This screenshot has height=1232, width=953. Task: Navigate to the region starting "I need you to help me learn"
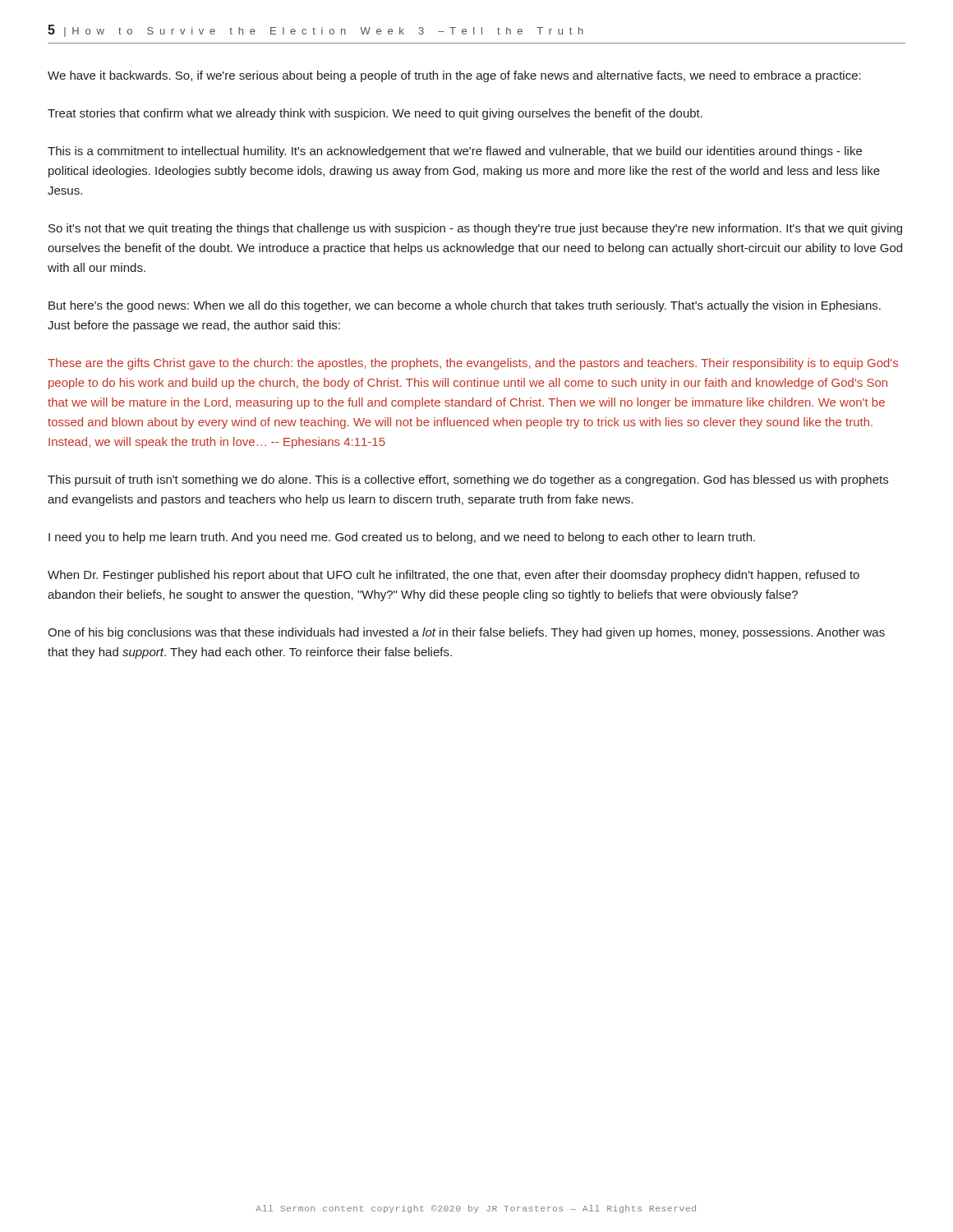pyautogui.click(x=402, y=537)
